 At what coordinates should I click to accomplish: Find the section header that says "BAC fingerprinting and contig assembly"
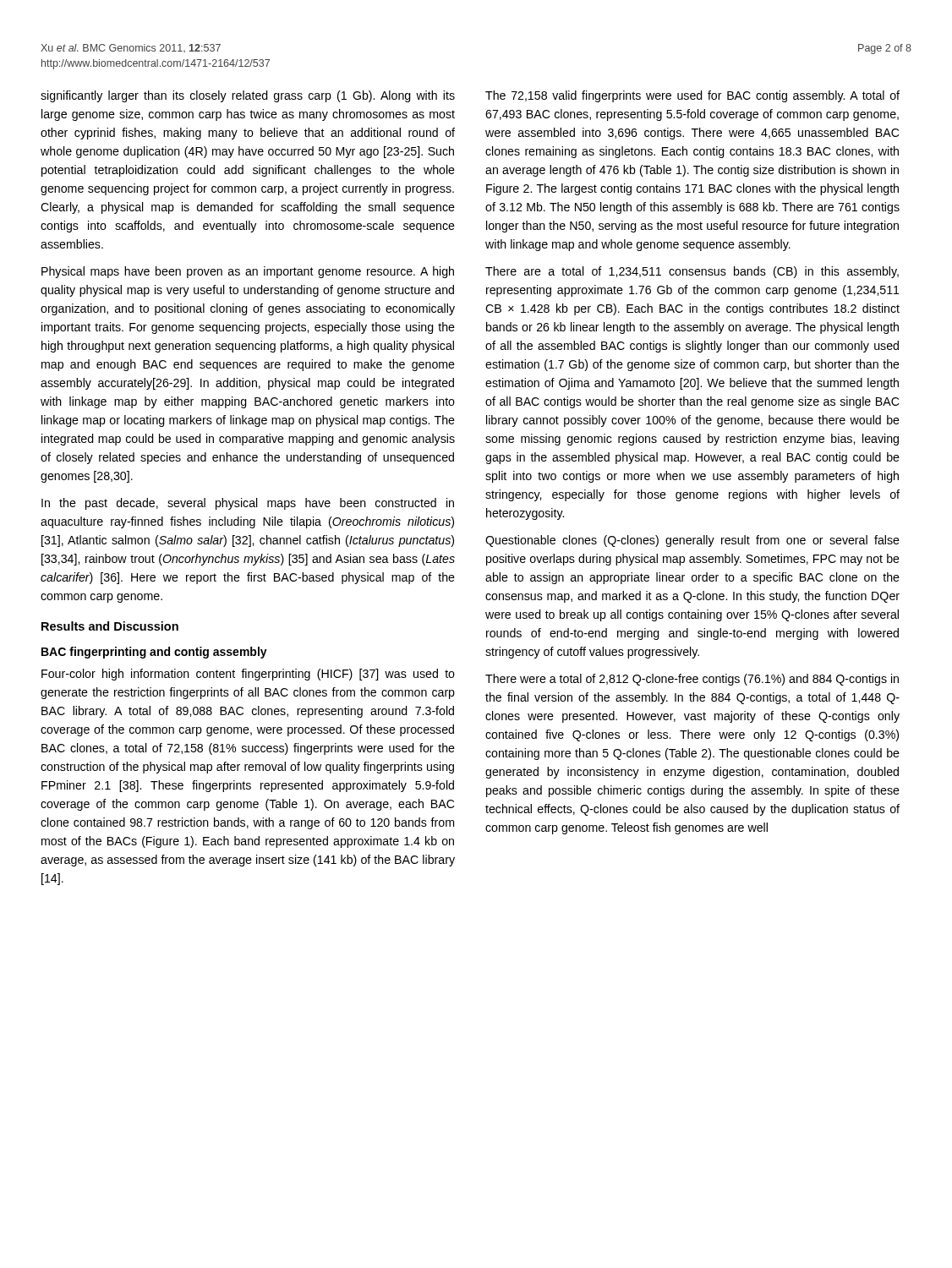point(154,651)
